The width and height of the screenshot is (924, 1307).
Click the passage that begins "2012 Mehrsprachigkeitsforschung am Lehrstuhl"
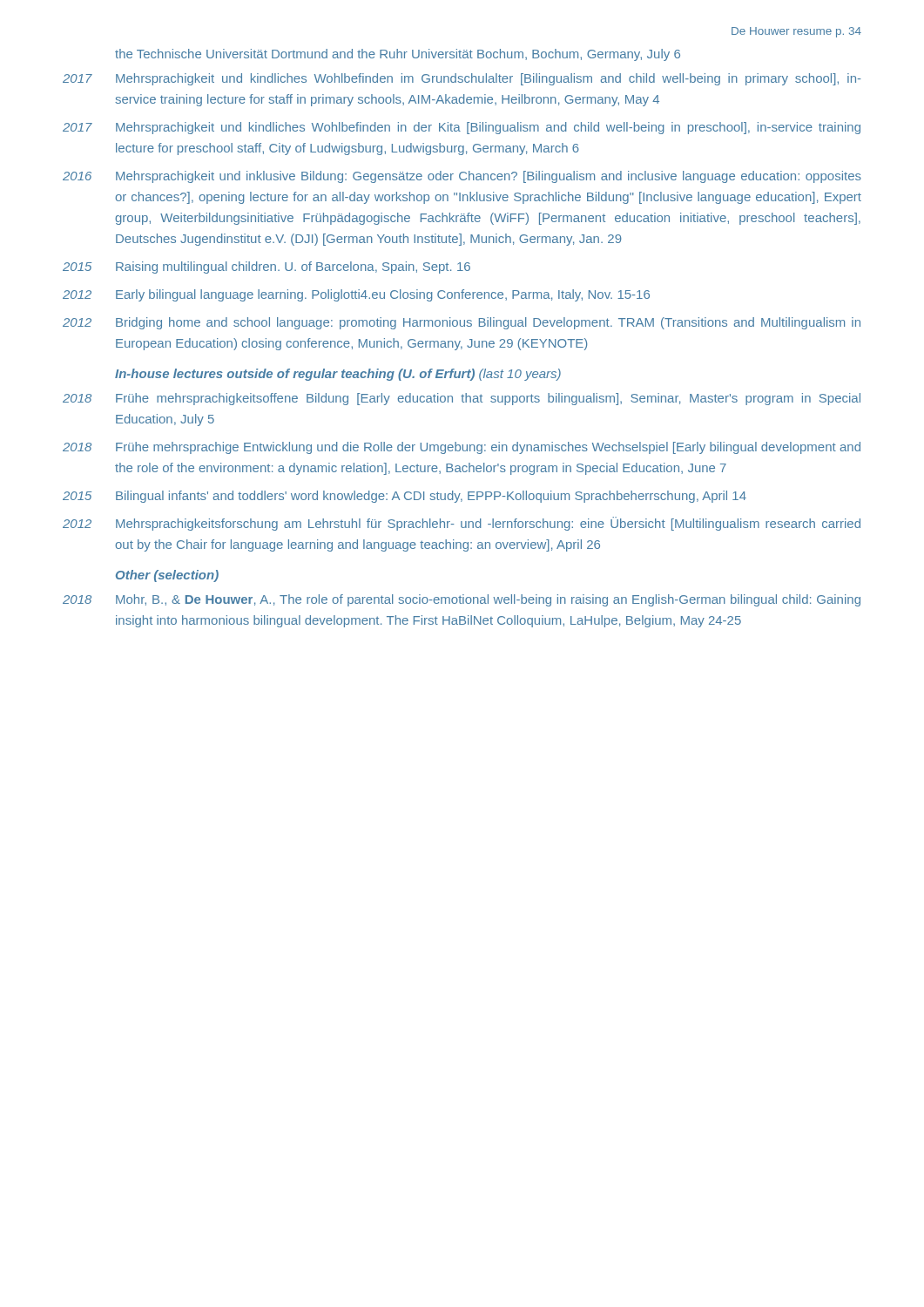[x=462, y=534]
